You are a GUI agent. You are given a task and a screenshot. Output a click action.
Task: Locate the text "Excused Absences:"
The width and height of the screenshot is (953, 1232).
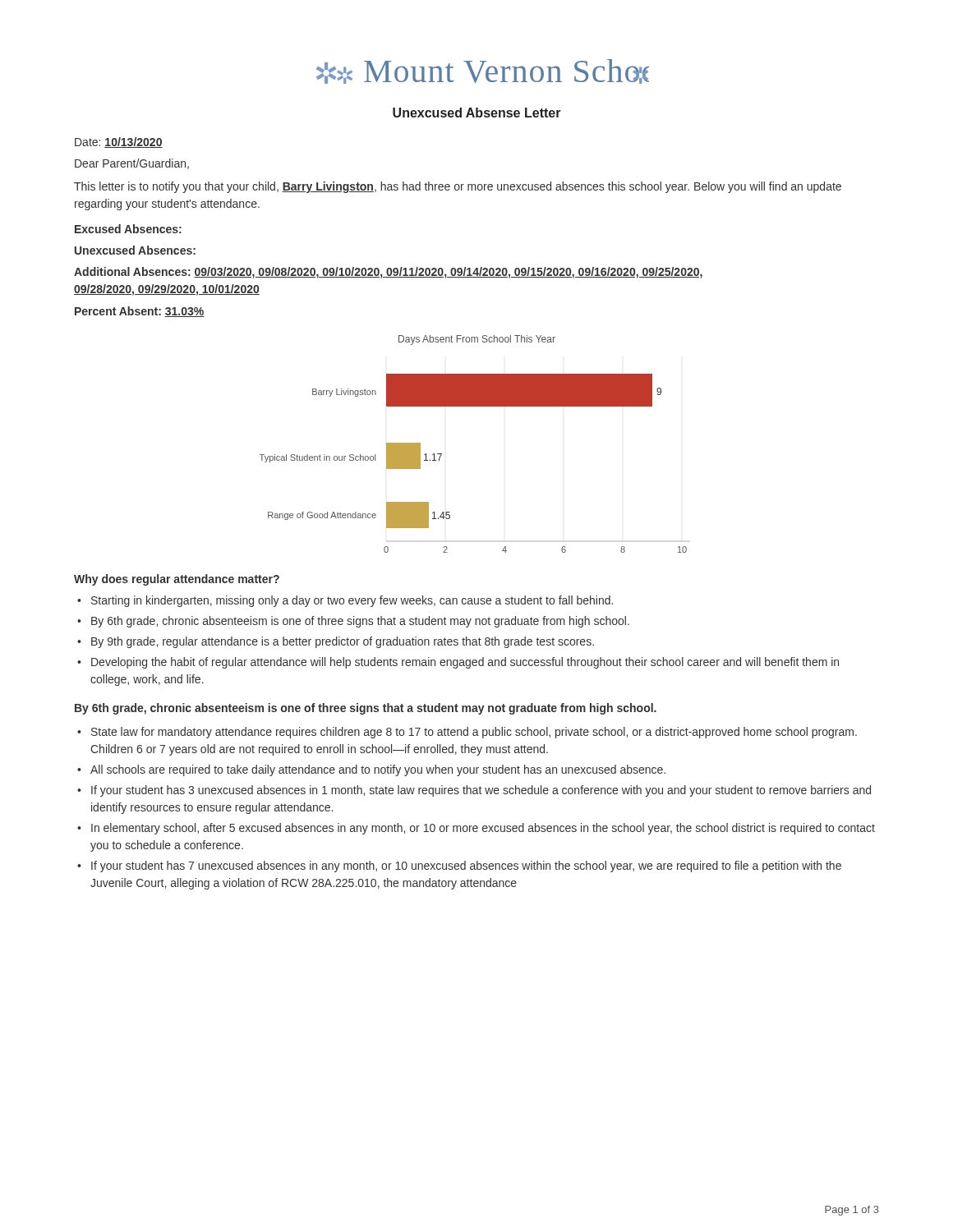128,229
